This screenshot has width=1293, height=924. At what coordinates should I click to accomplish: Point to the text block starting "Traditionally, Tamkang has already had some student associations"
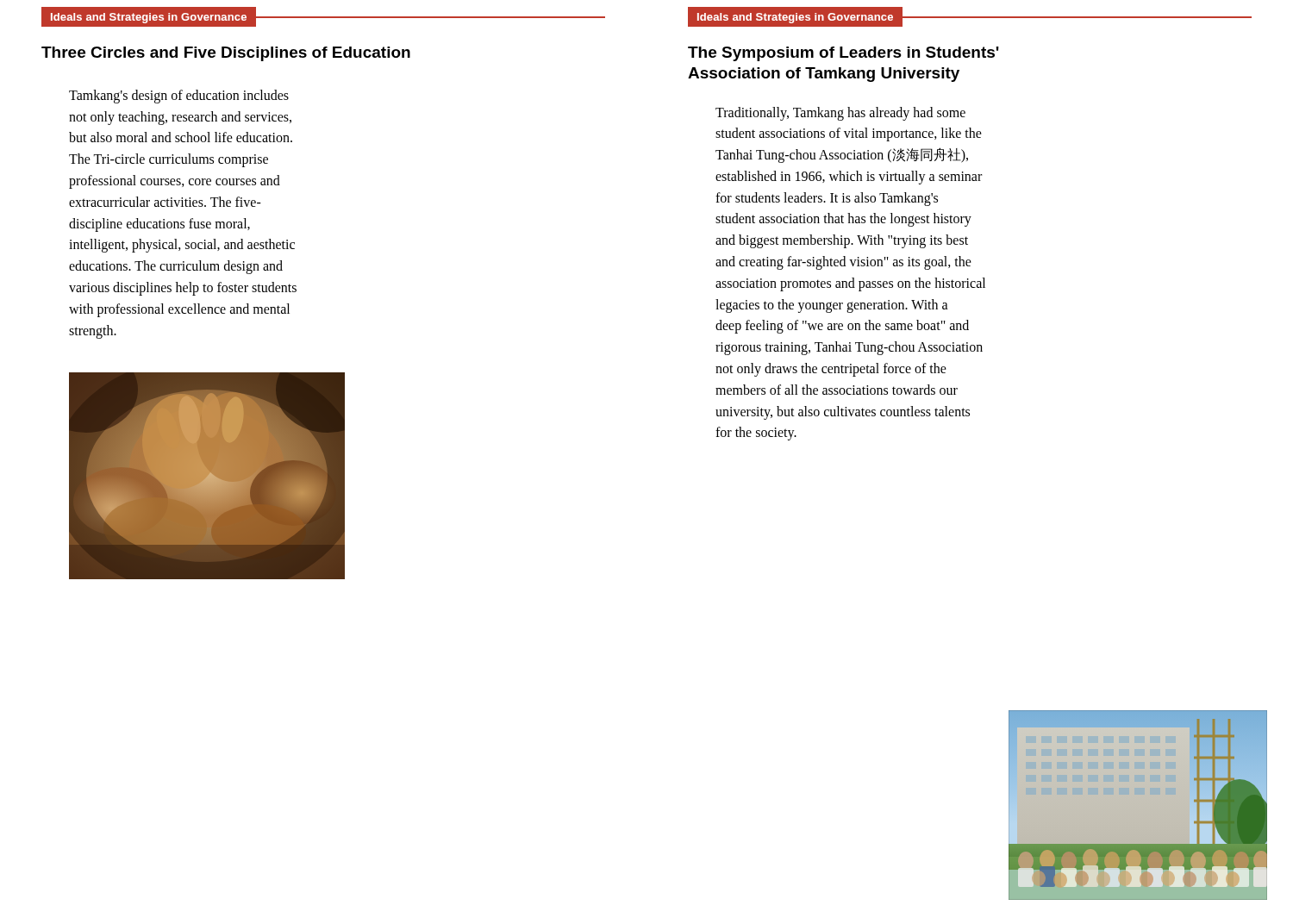(851, 272)
